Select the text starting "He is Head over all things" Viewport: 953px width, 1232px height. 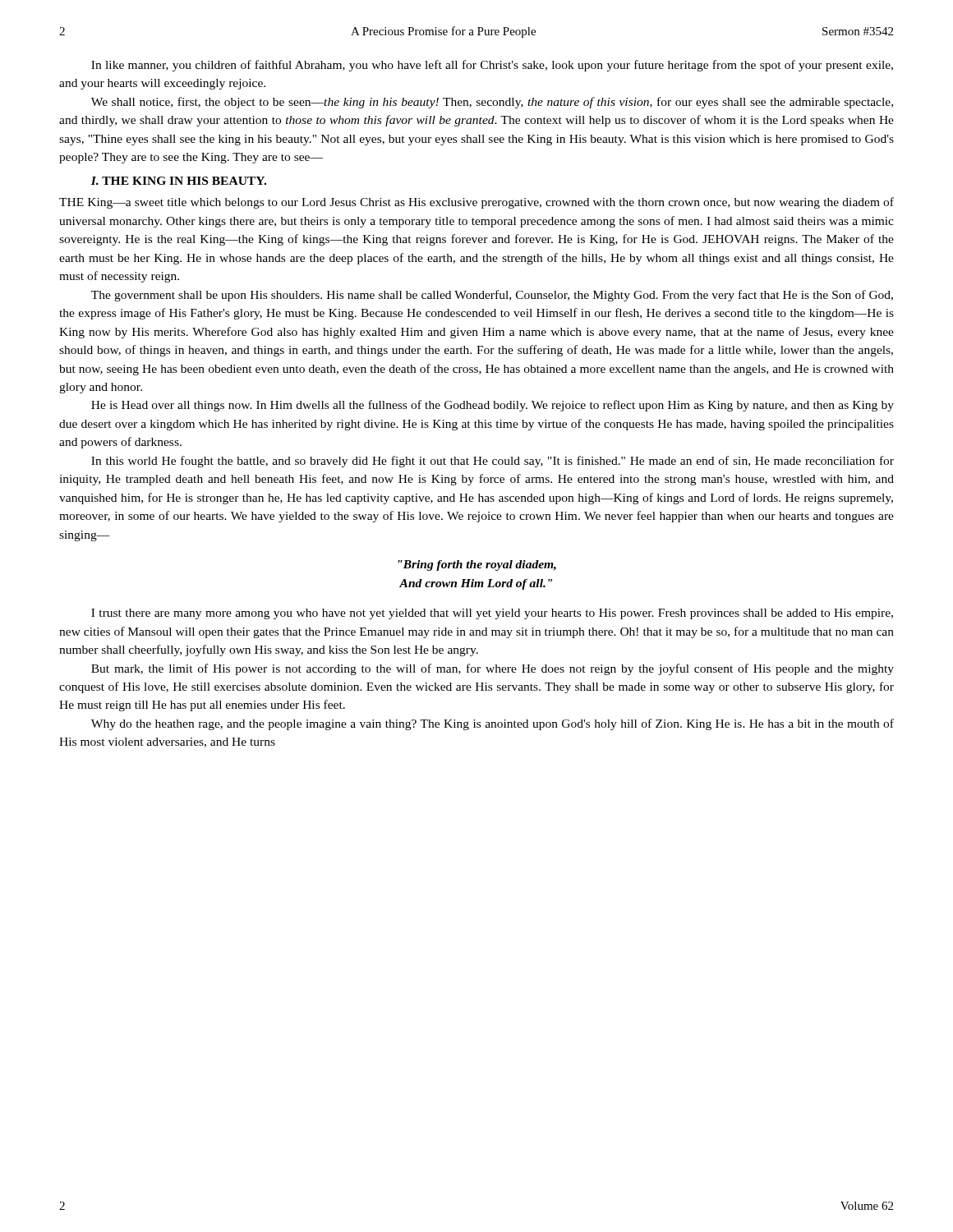click(x=476, y=424)
